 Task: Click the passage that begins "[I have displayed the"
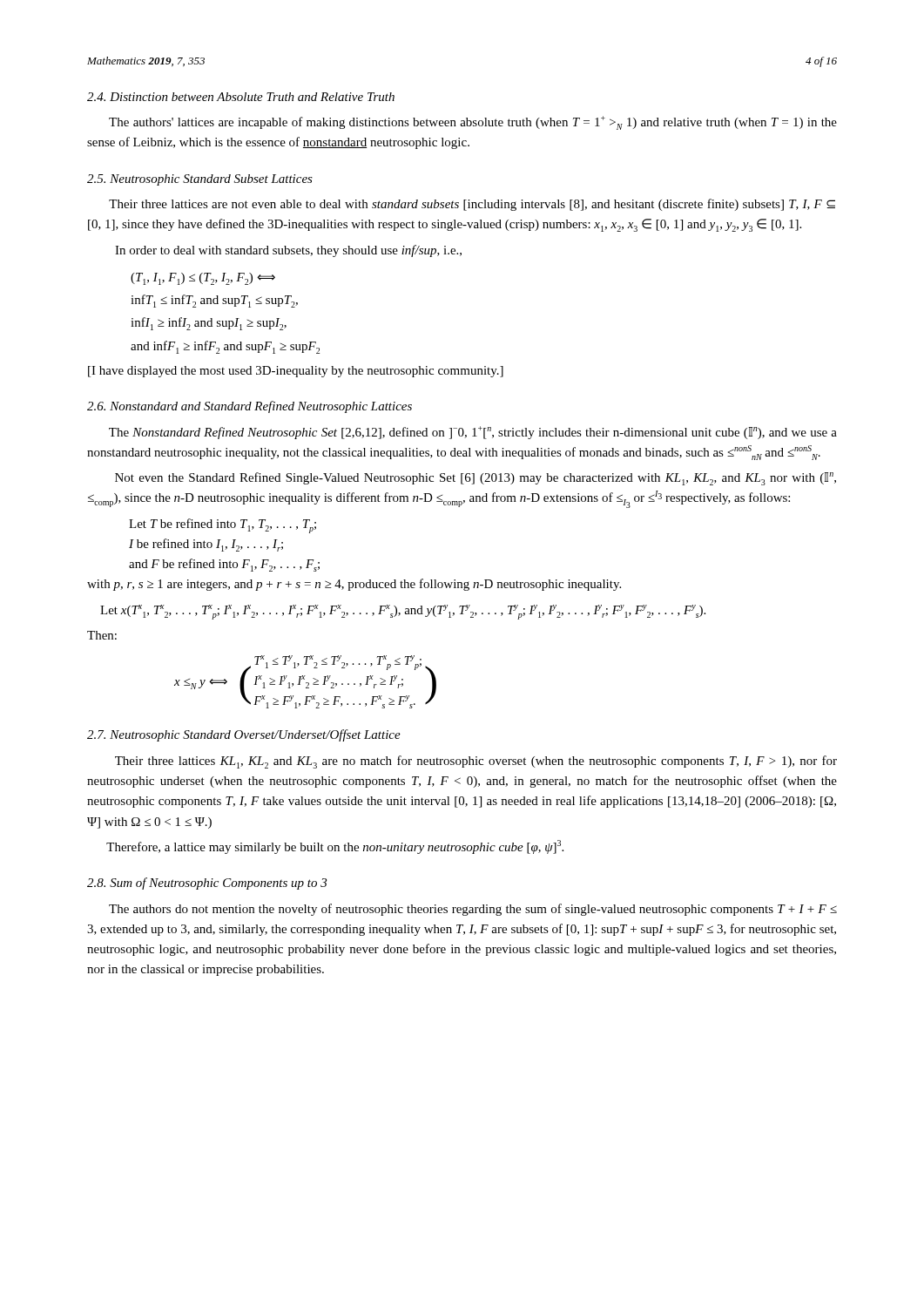coord(295,370)
